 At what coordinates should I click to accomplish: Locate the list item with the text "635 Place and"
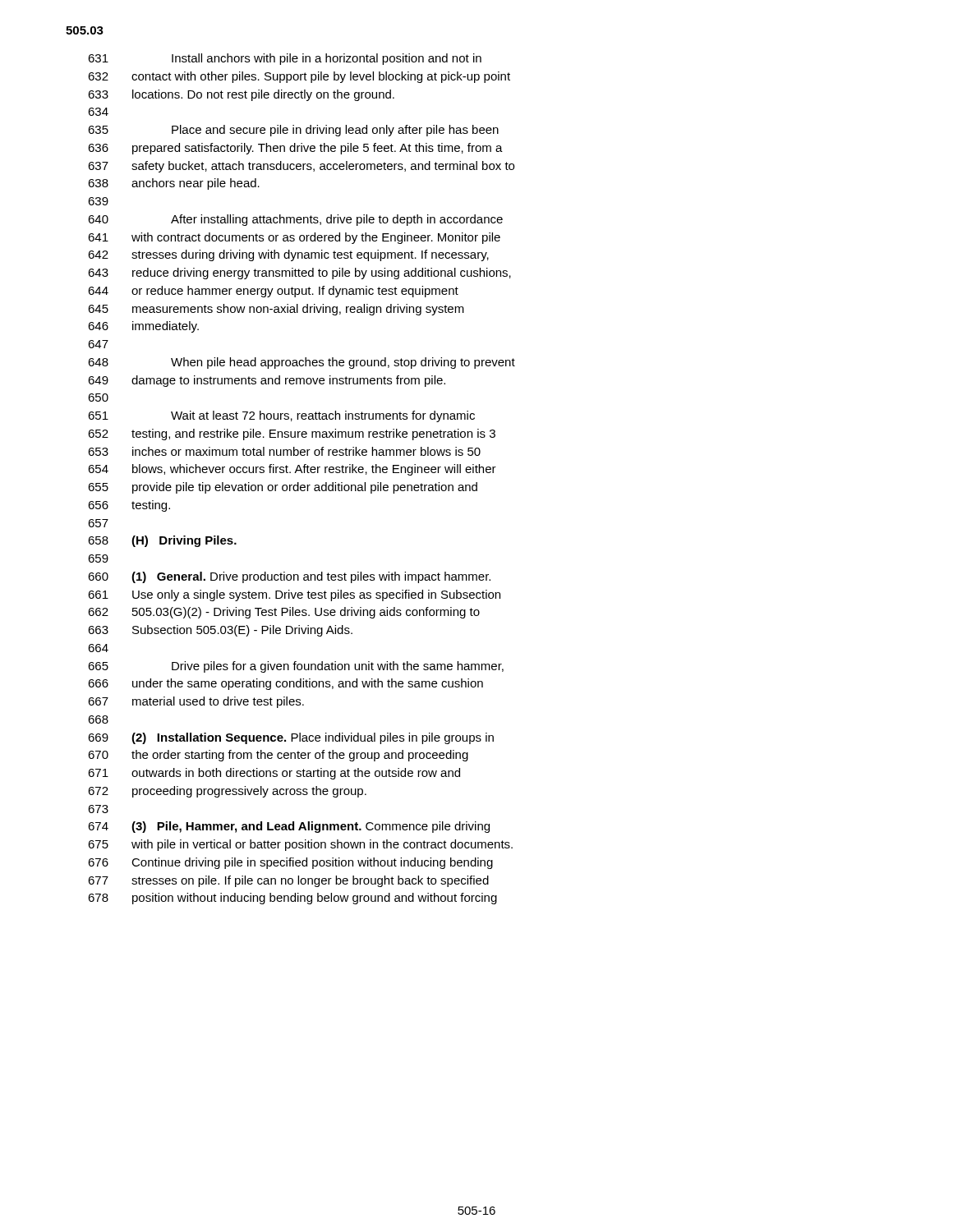(476, 130)
